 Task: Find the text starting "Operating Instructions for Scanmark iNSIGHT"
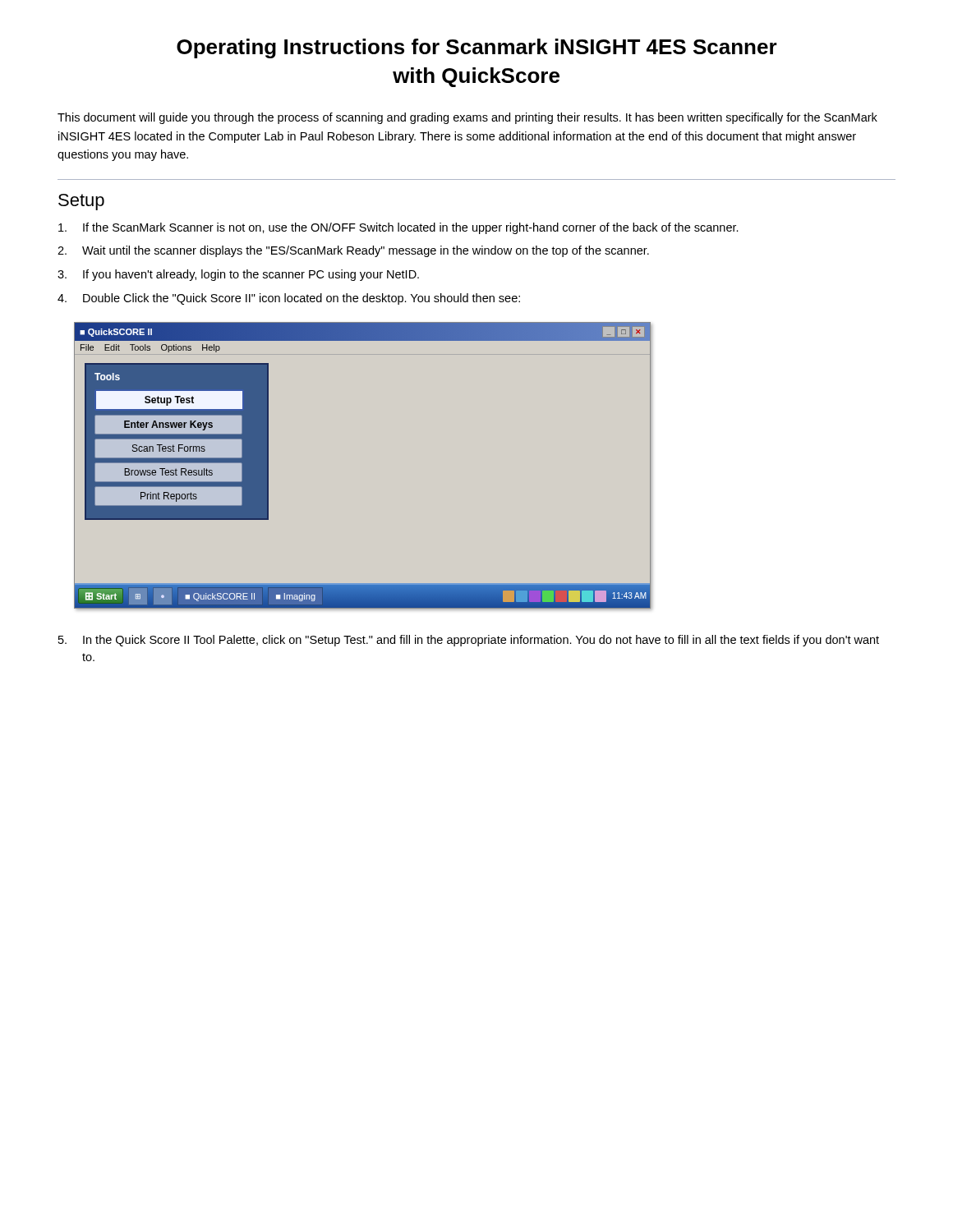[x=476, y=62]
